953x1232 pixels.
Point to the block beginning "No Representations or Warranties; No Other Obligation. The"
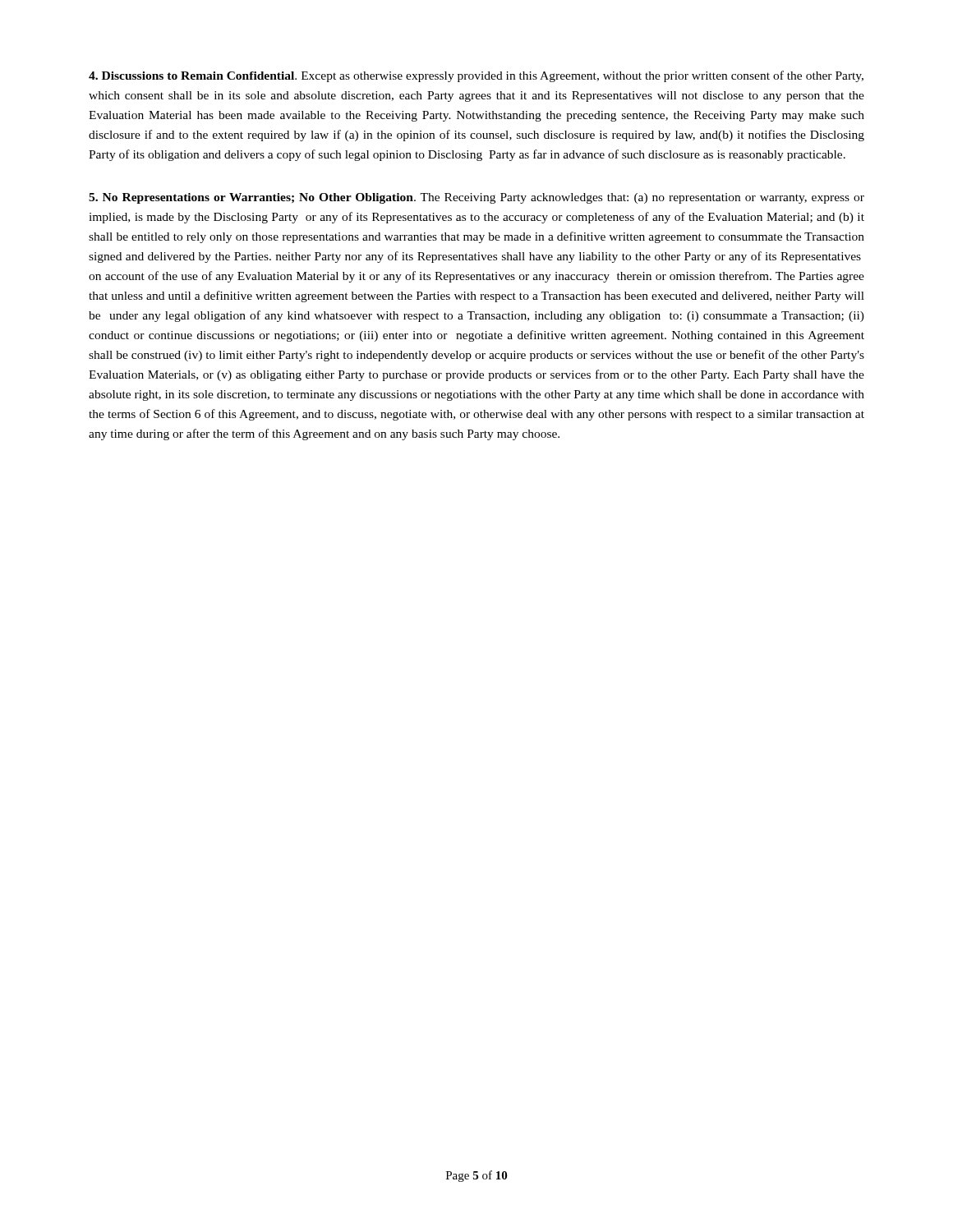coord(476,316)
